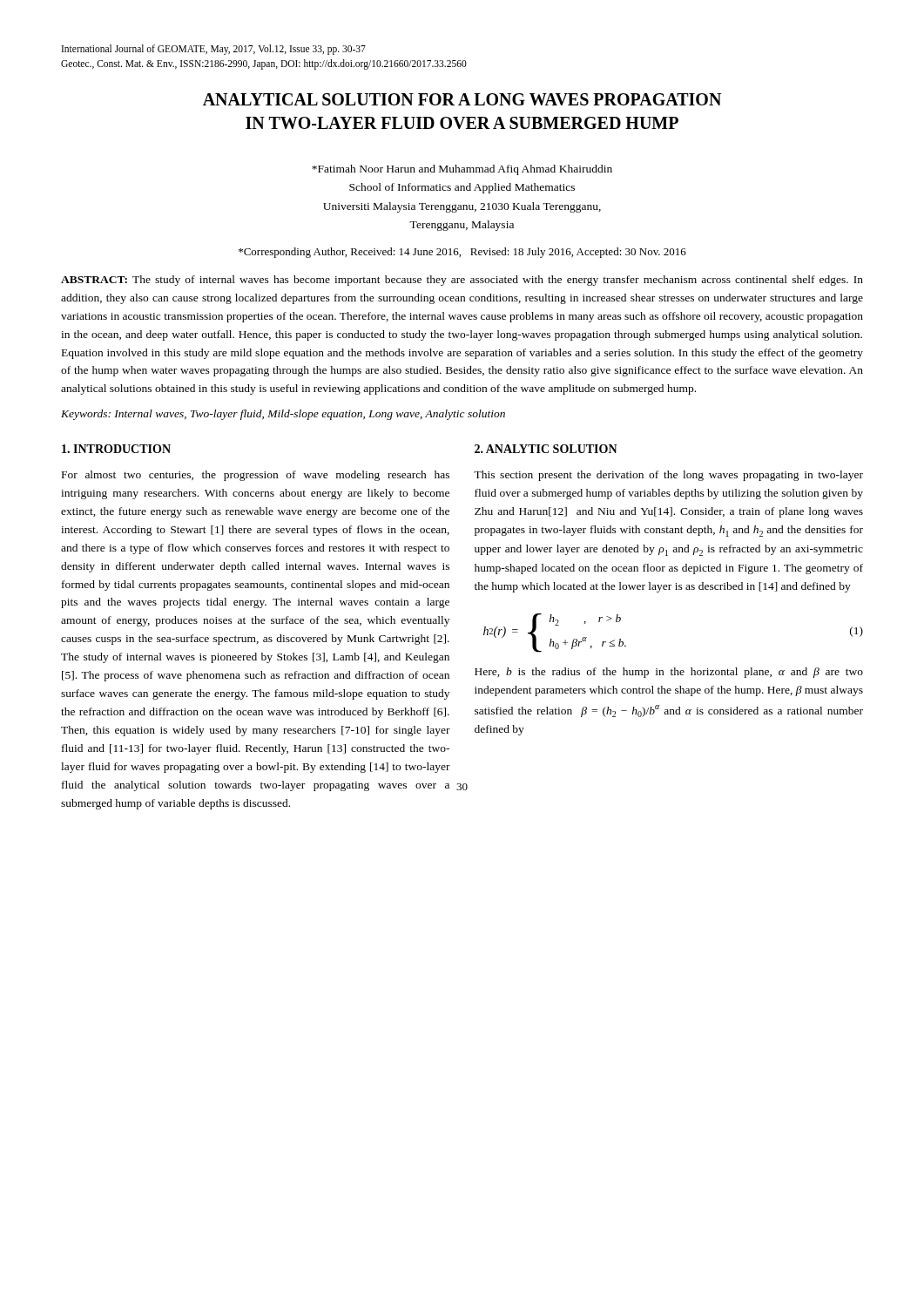Screen dimensions: 1307x924
Task: Click on the text block with the text "ABSTRACT: The study of internal waves"
Action: pos(462,334)
